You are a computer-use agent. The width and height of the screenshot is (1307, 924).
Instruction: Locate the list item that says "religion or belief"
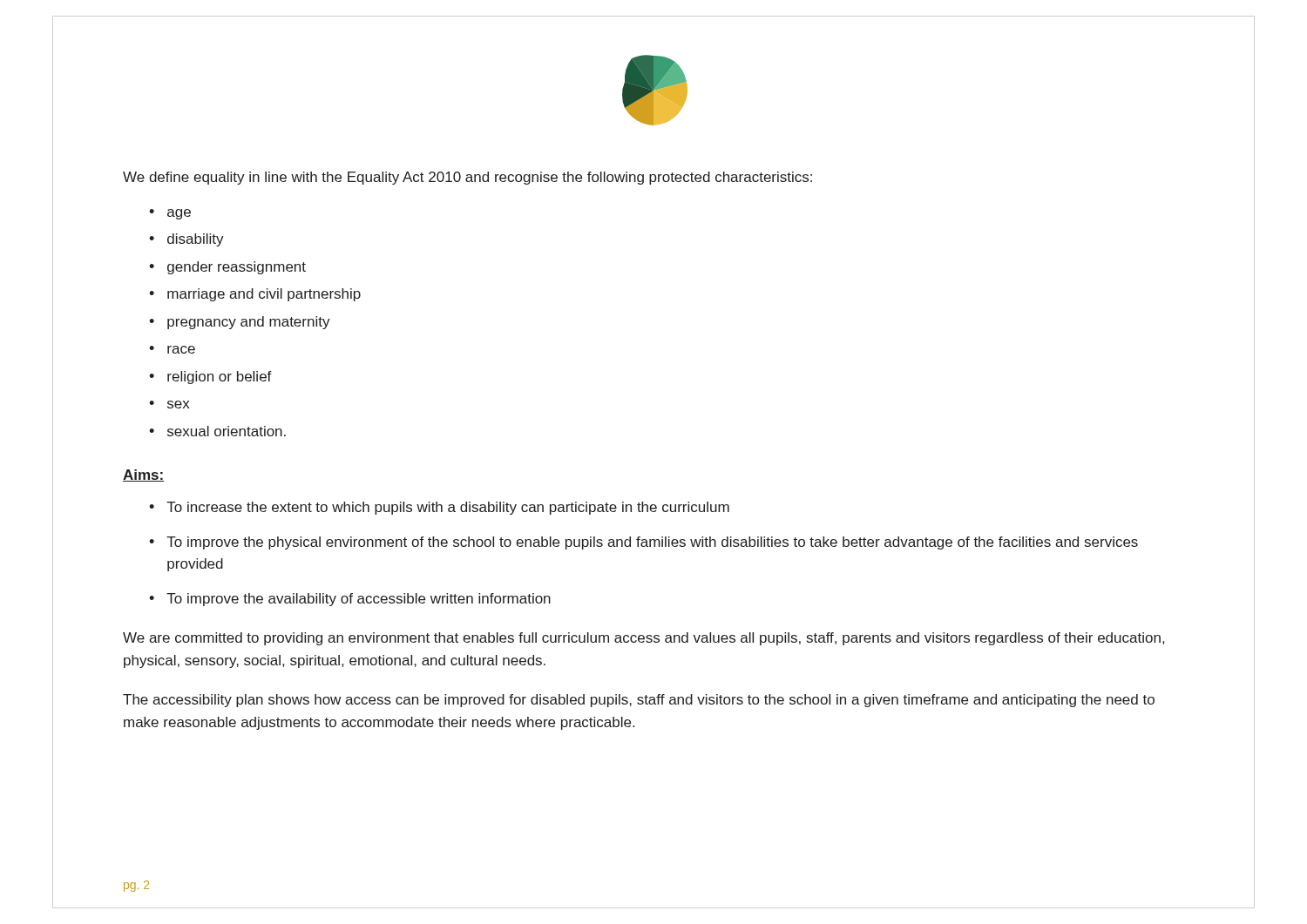pos(219,376)
